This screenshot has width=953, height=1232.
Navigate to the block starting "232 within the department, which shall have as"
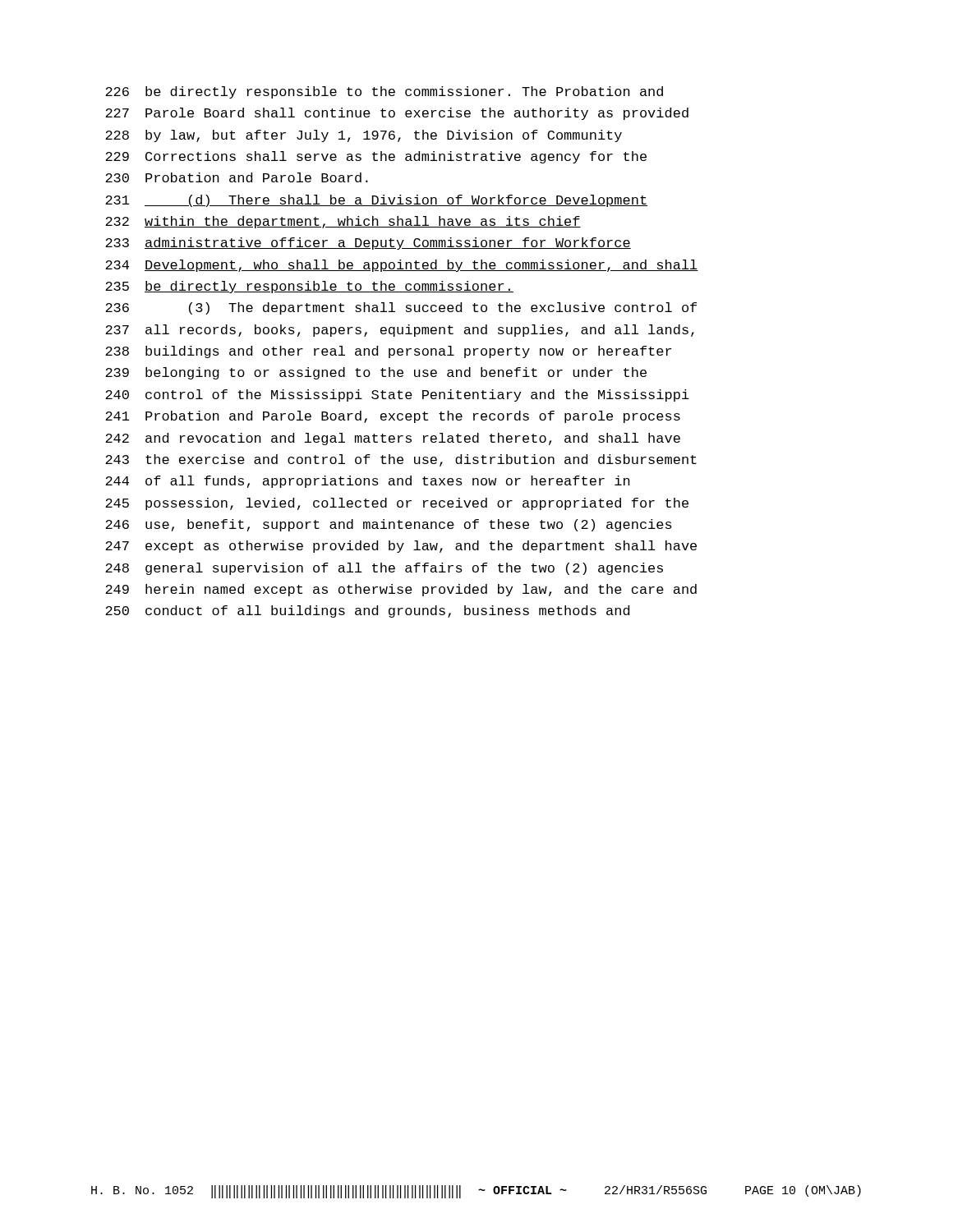click(x=476, y=223)
